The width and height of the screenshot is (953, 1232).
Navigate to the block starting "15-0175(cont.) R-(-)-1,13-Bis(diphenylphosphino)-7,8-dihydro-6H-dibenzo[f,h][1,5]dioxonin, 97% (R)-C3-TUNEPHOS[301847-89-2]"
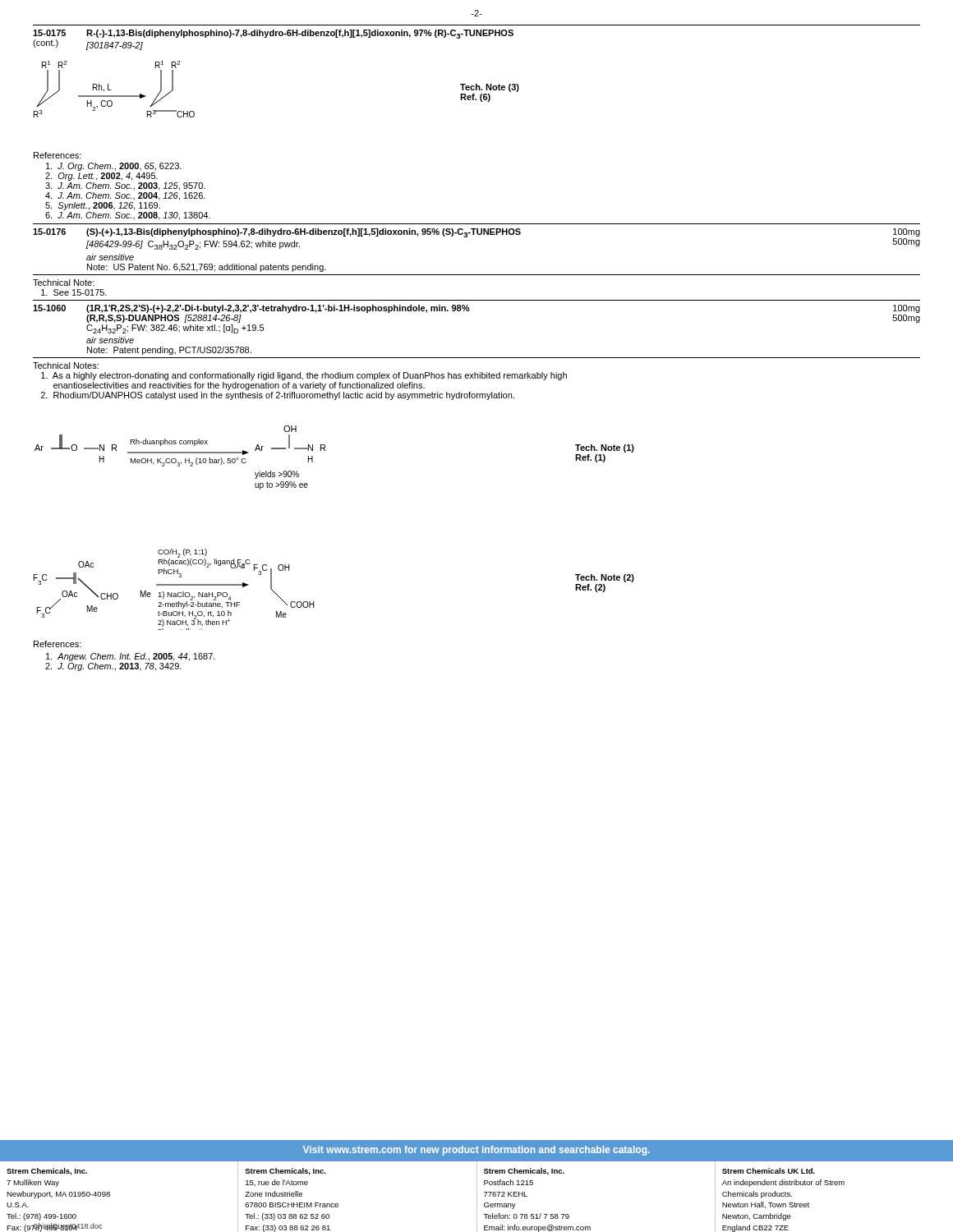click(476, 39)
